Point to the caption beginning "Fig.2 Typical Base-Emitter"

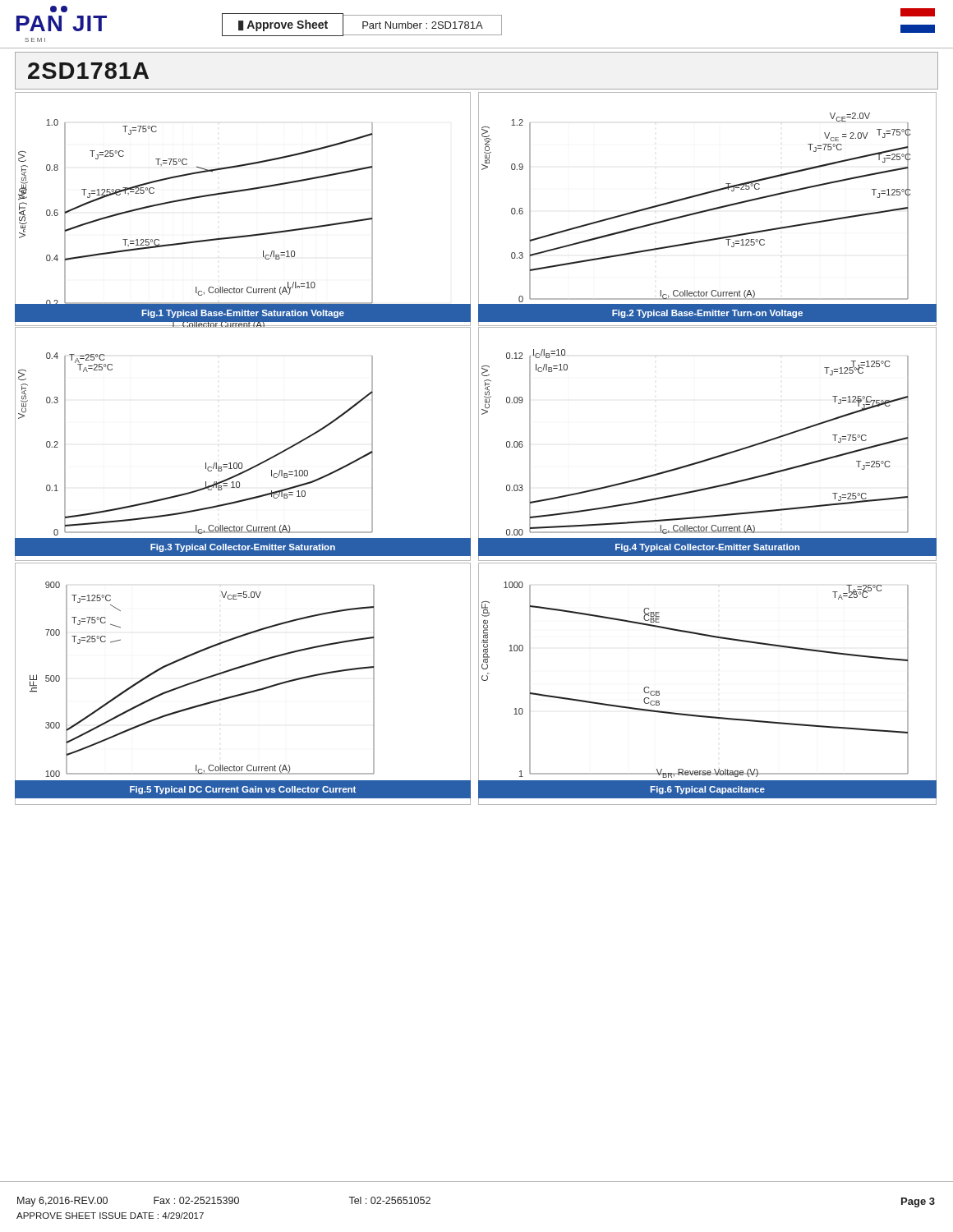coord(707,313)
